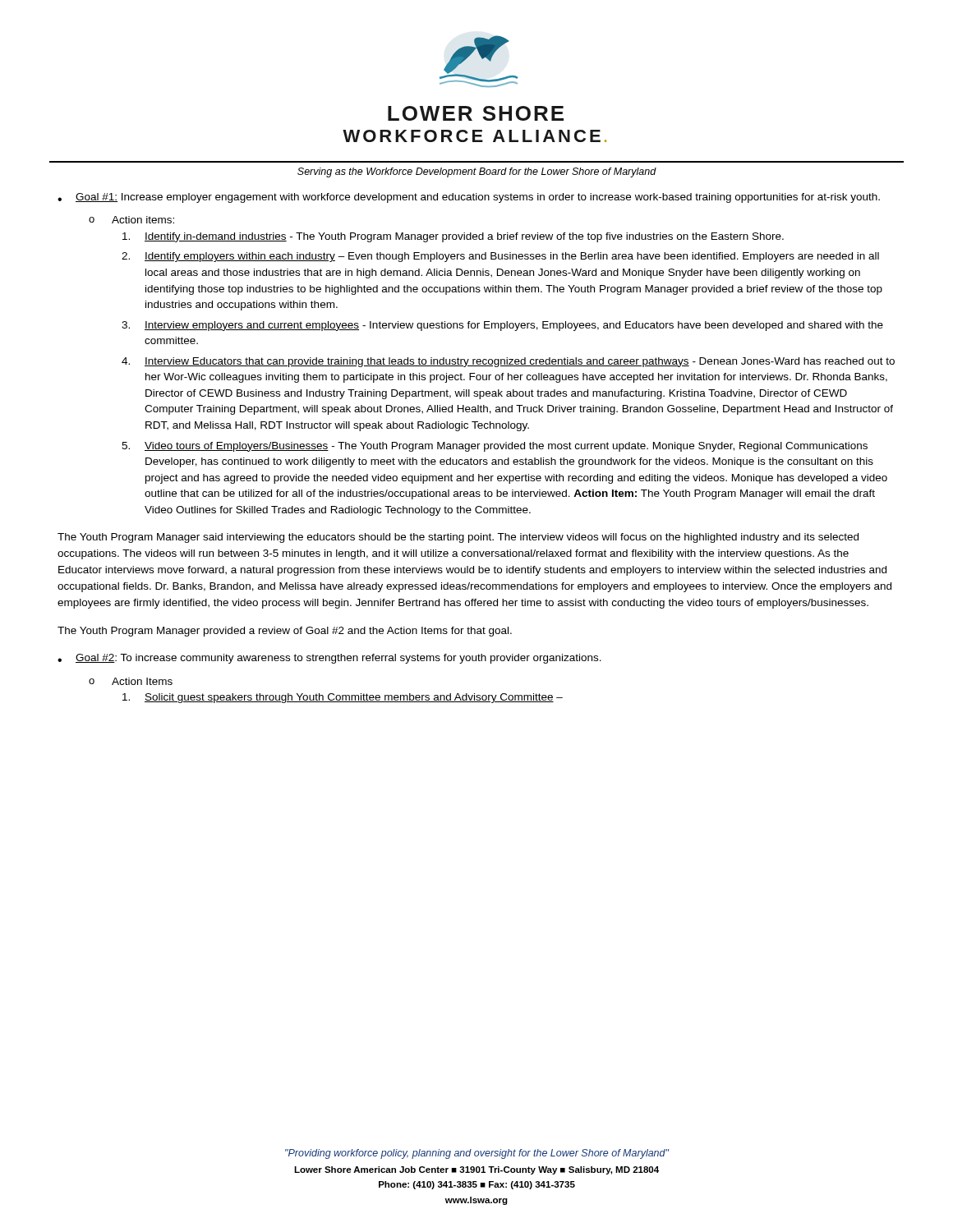The width and height of the screenshot is (953, 1232).
Task: Locate the text starting "4. Interview Educators that"
Action: [x=509, y=393]
